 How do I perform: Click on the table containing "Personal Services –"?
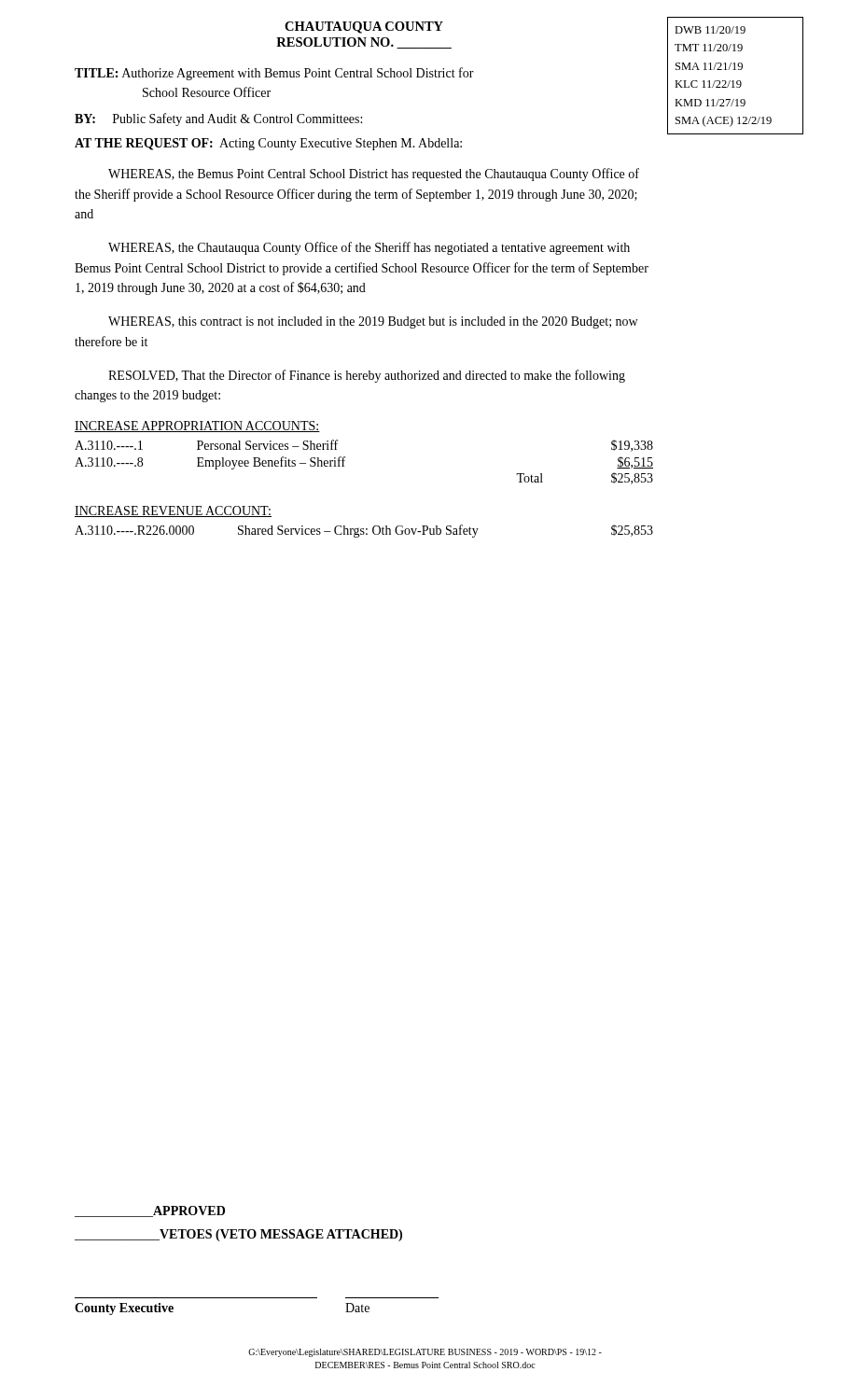[x=364, y=462]
